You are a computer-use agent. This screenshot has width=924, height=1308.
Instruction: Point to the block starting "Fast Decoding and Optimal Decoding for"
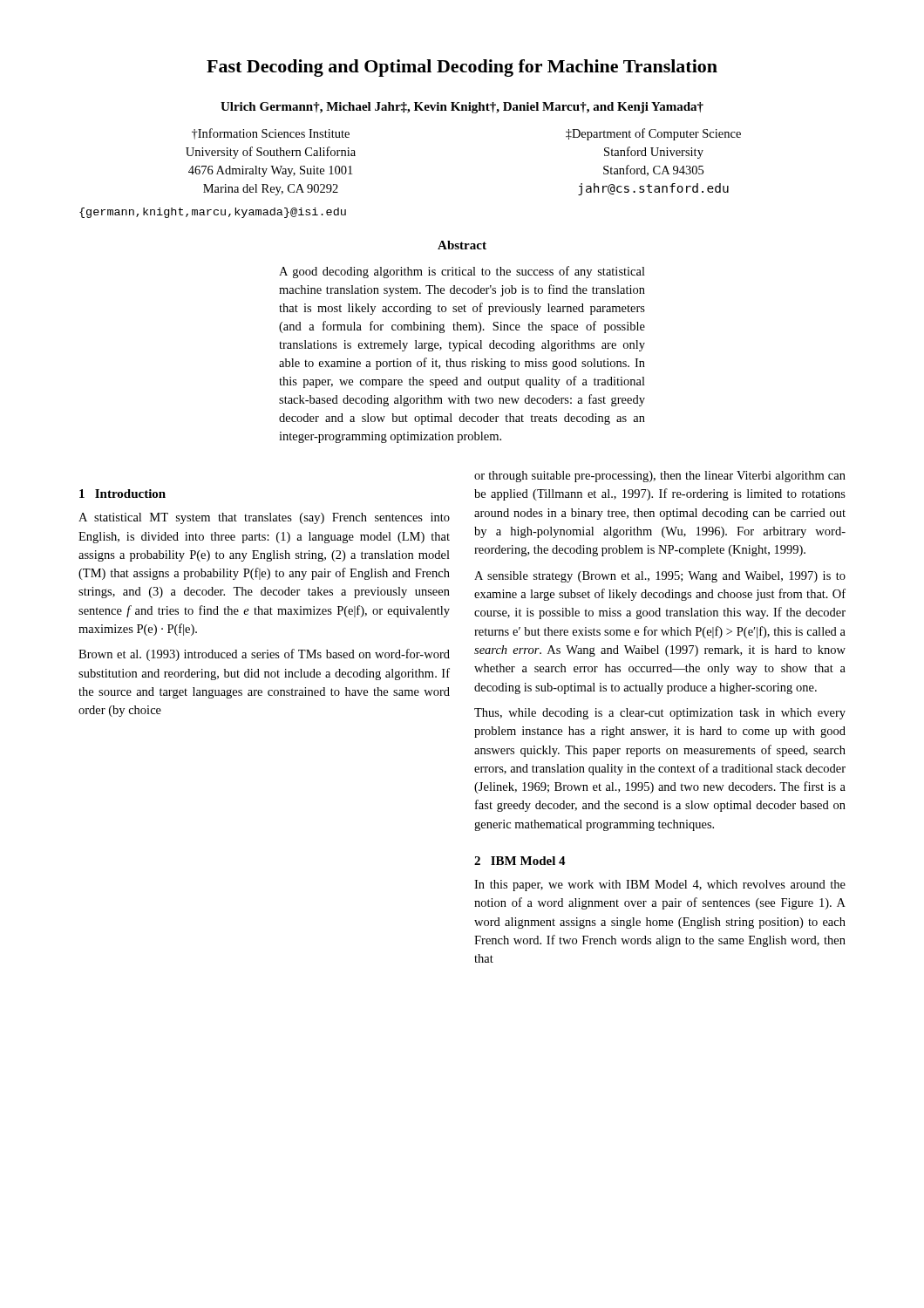pos(462,66)
